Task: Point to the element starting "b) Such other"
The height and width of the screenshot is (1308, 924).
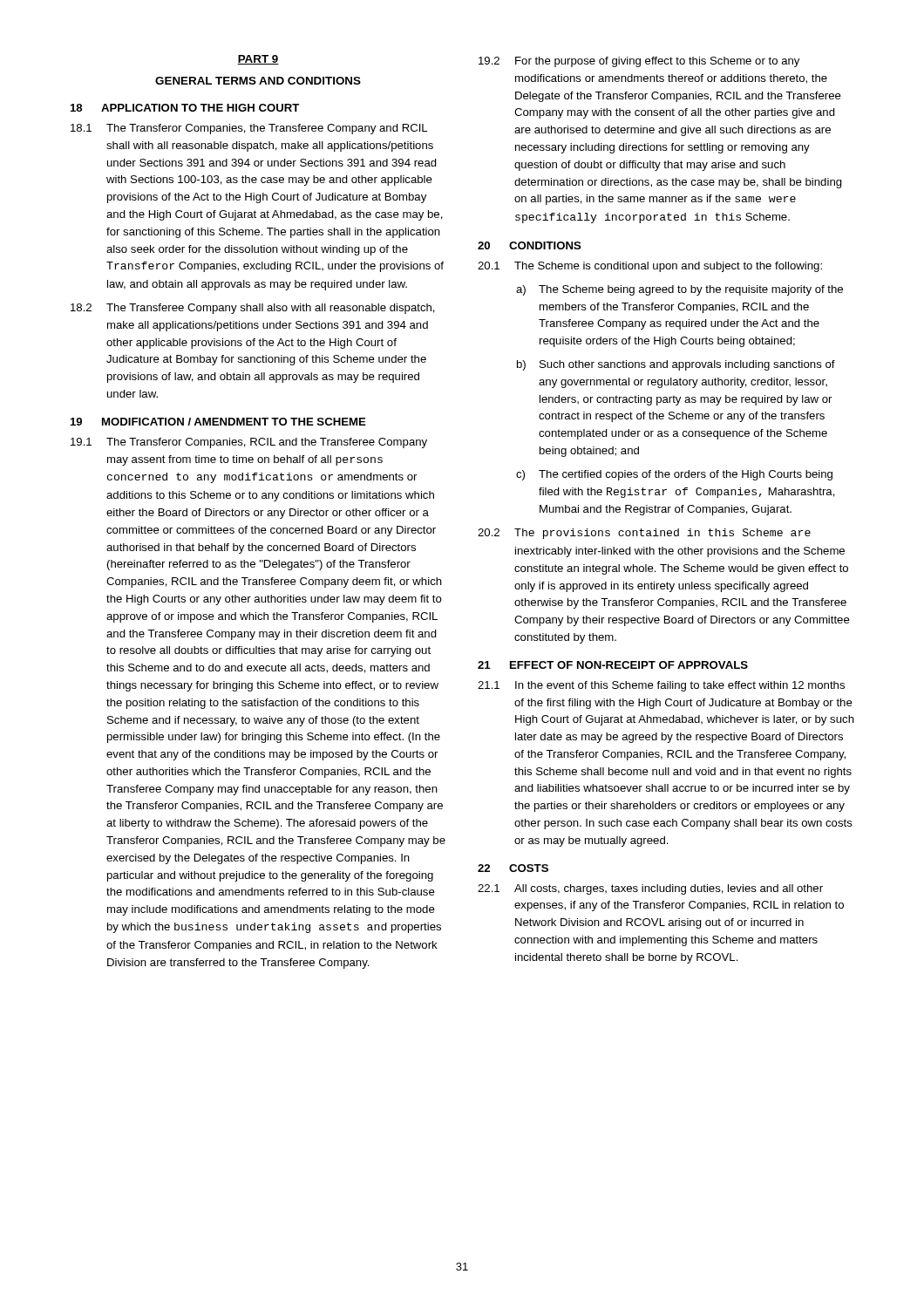Action: pos(685,408)
